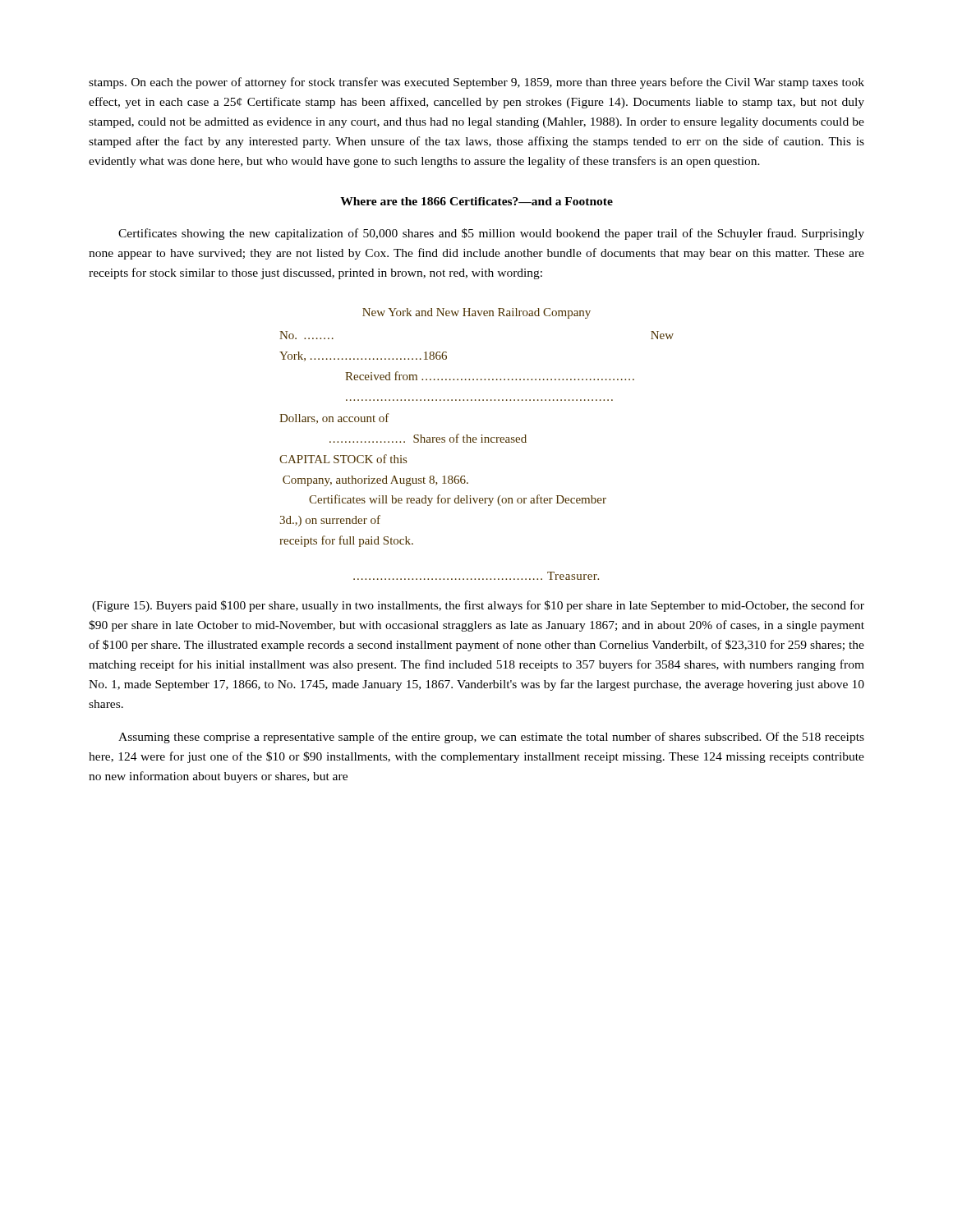Click on the passage starting "(Figure 15). Buyers paid $100 per share, usually"
Screen dimensions: 1232x953
(476, 655)
